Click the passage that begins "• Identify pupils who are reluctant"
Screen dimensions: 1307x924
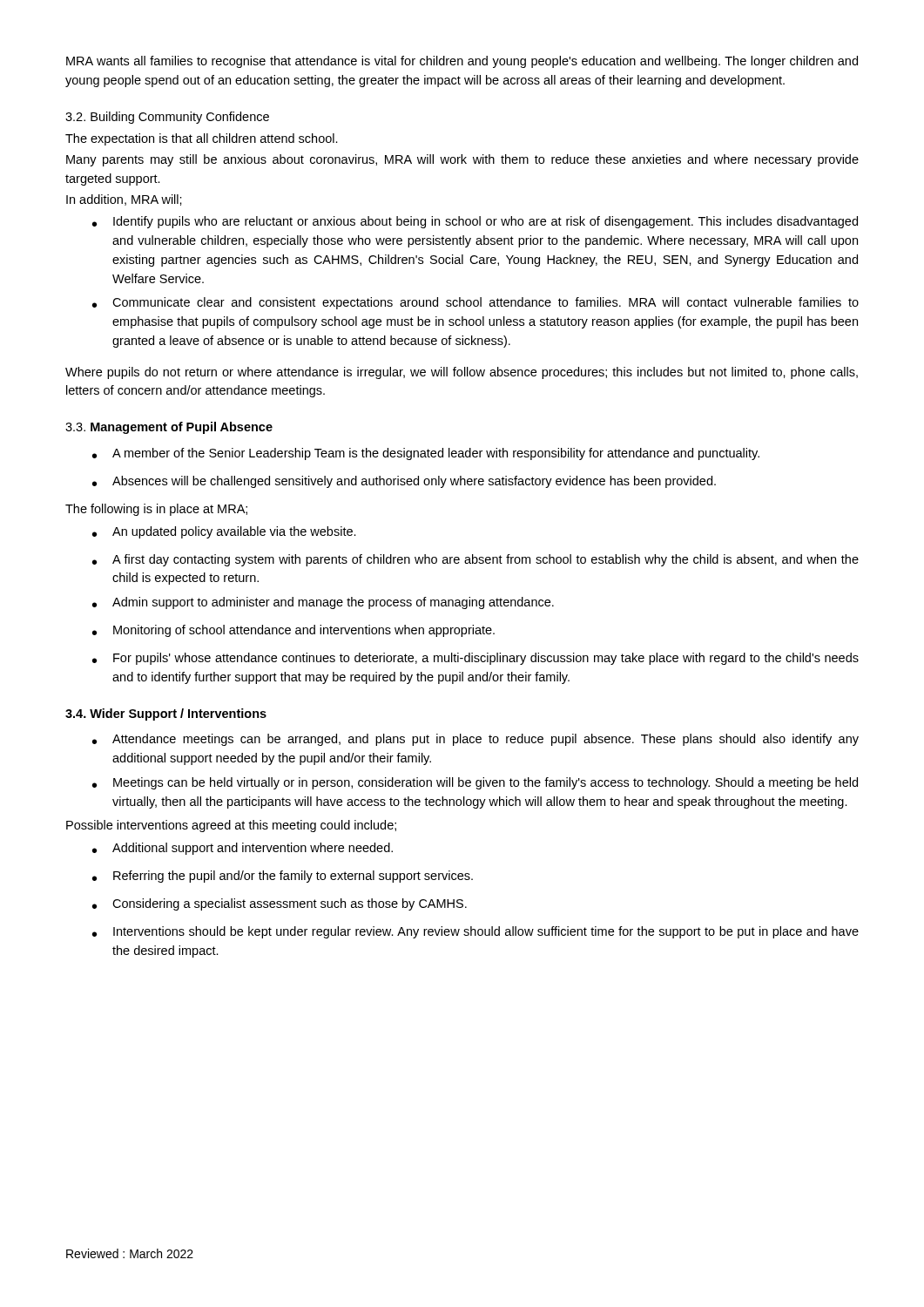click(475, 251)
